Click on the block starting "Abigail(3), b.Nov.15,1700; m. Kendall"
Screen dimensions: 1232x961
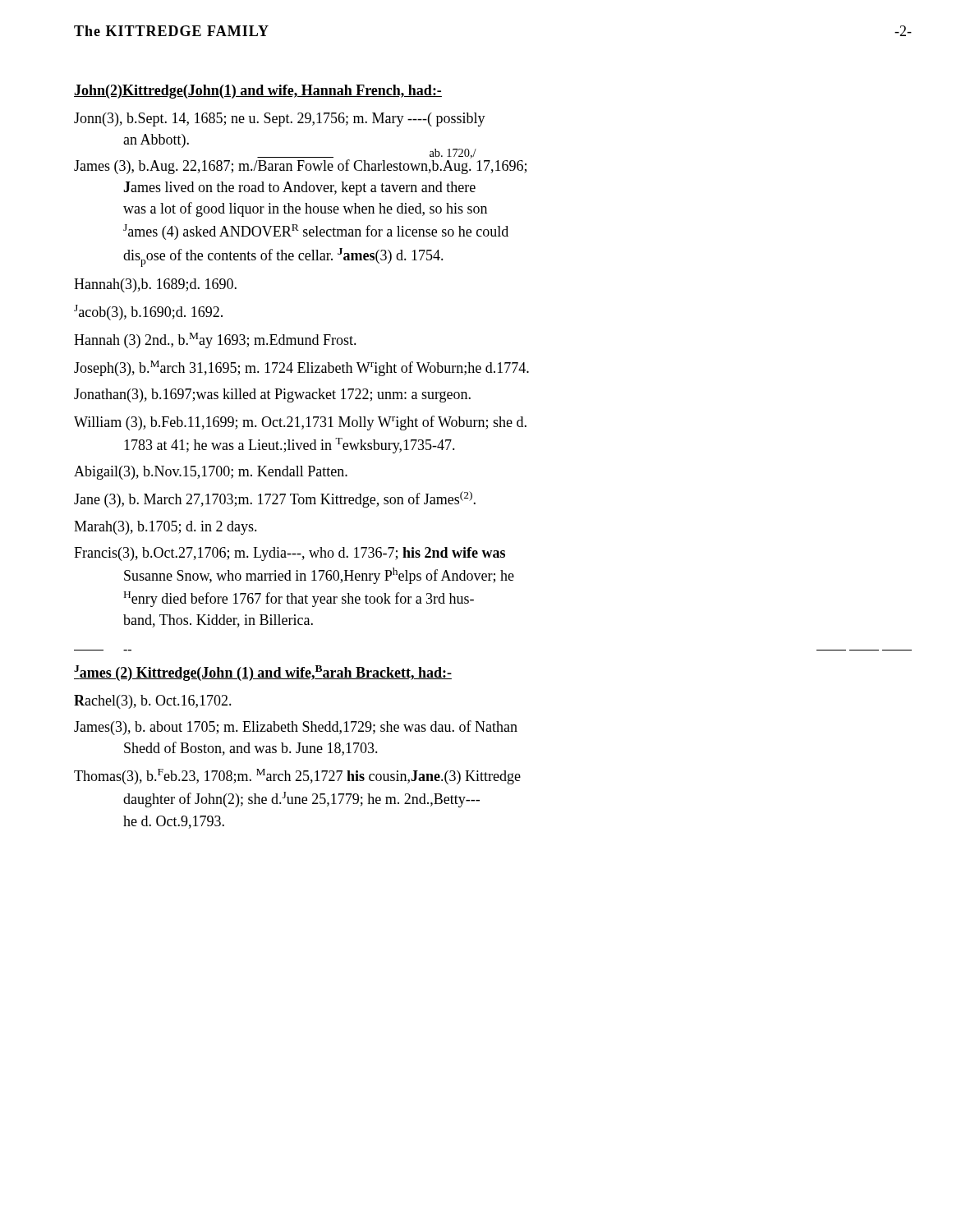pyautogui.click(x=211, y=472)
